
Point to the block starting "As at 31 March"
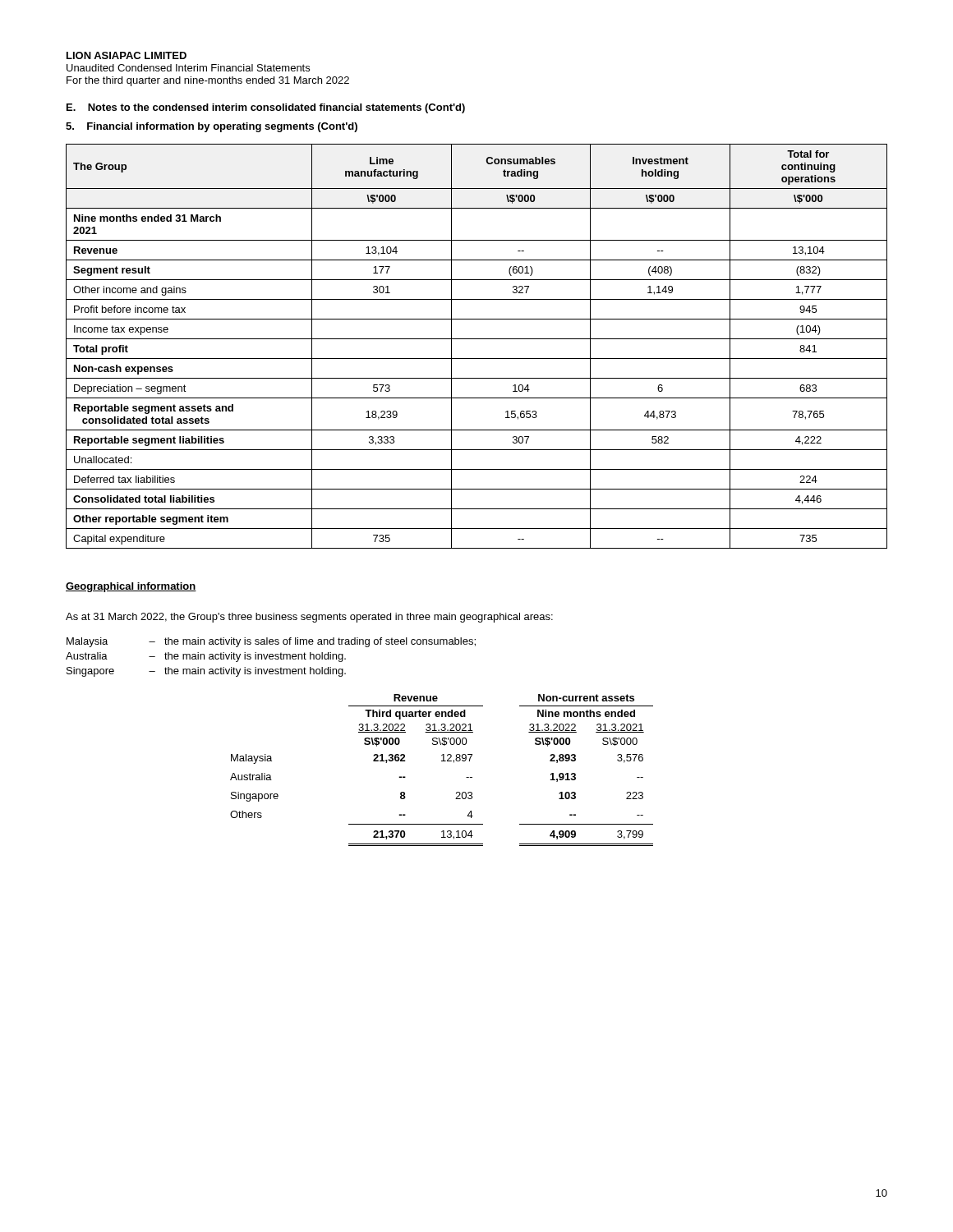[310, 616]
